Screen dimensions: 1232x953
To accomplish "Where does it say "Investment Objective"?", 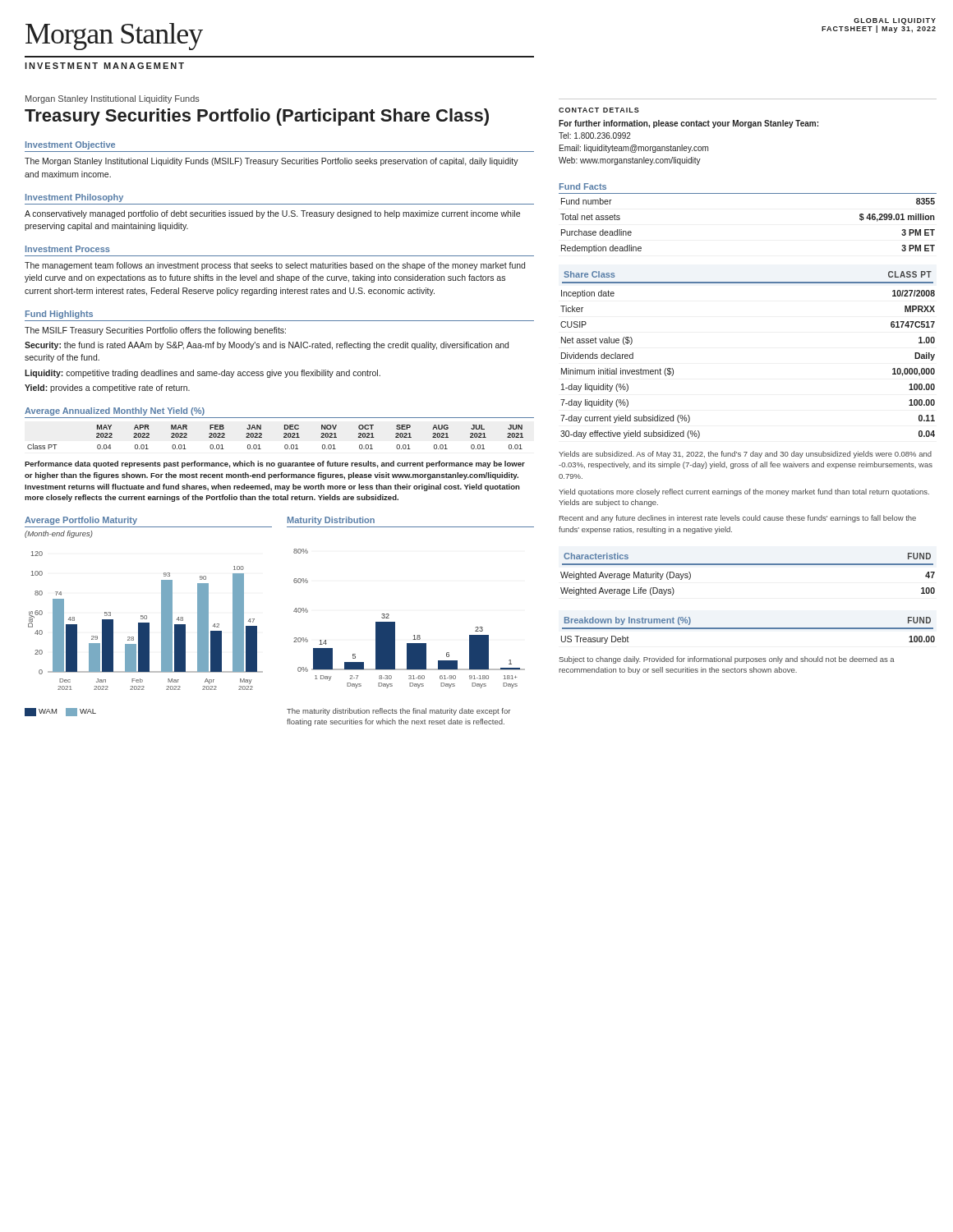I will tap(70, 145).
